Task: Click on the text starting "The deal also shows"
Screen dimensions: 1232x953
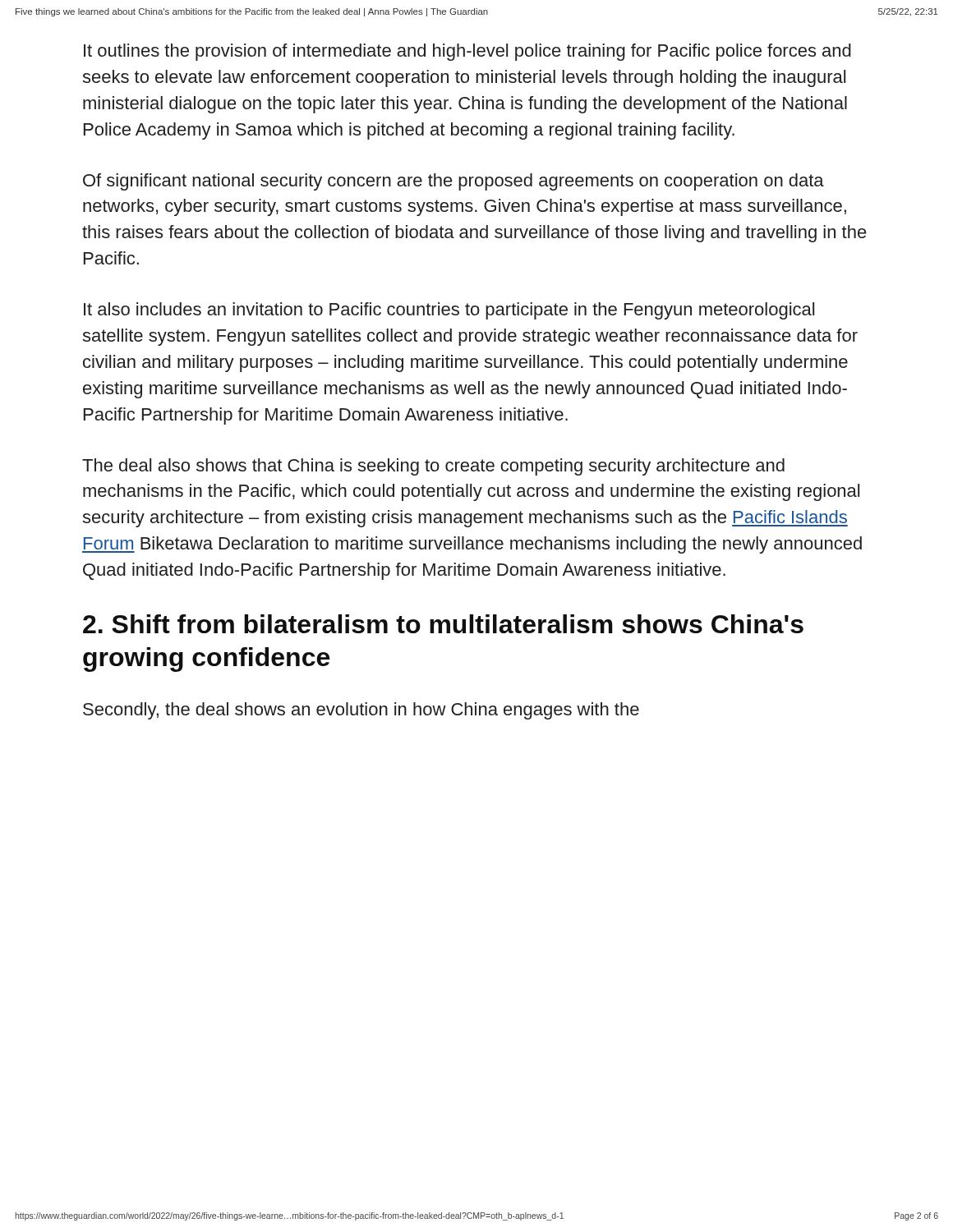Action: pyautogui.click(x=472, y=517)
